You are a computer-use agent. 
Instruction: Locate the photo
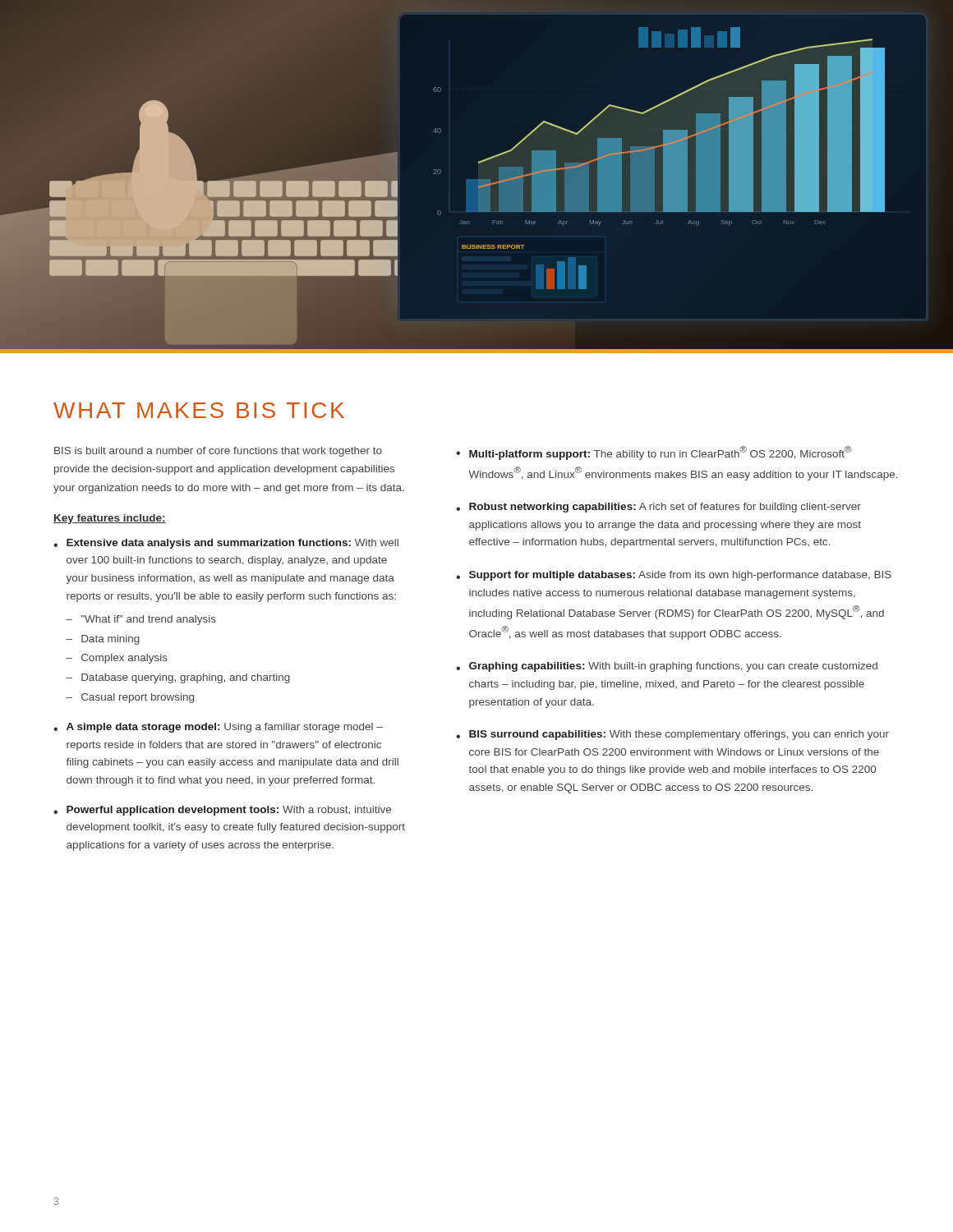coord(476,177)
